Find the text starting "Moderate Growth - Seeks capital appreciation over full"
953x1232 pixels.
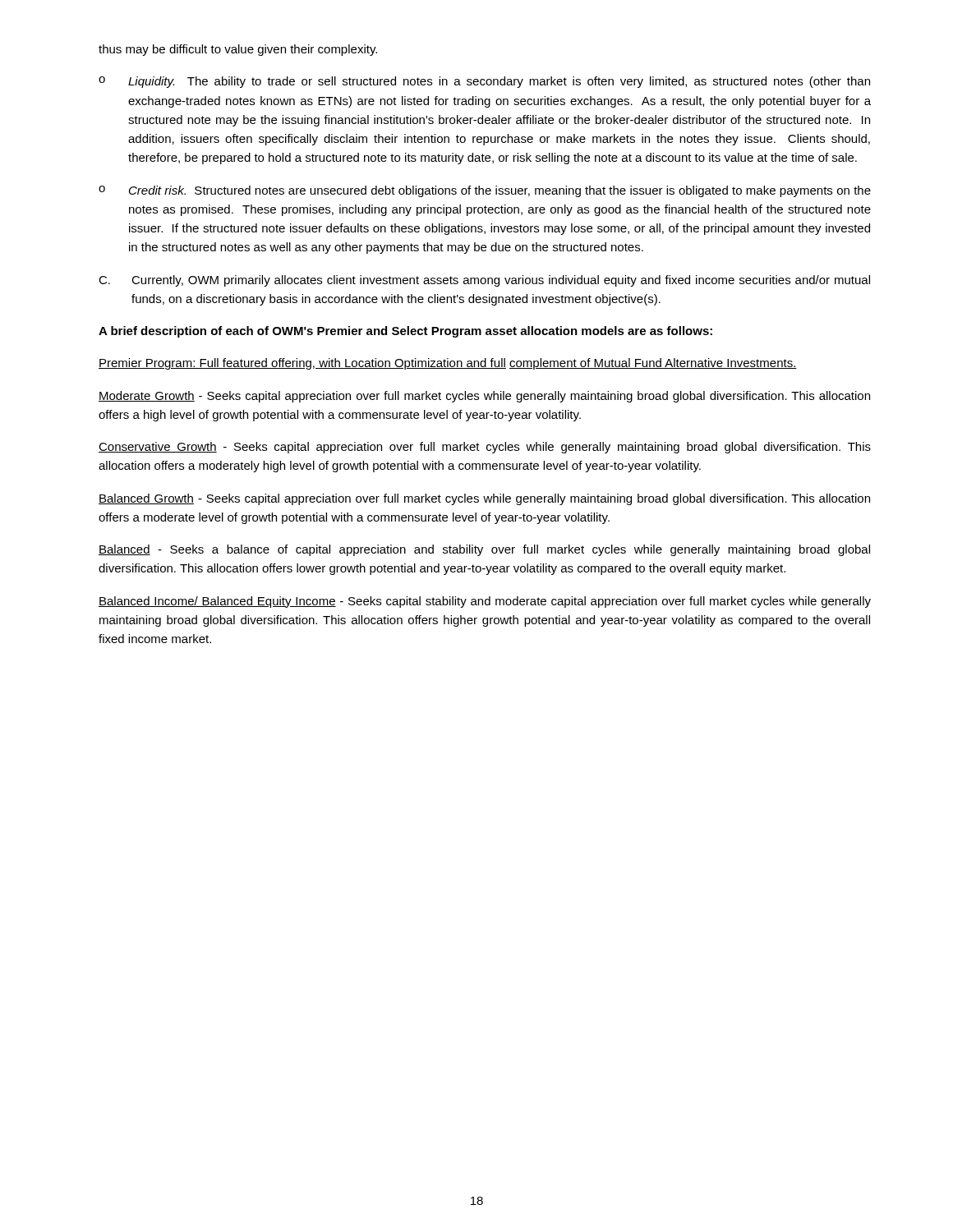click(485, 405)
